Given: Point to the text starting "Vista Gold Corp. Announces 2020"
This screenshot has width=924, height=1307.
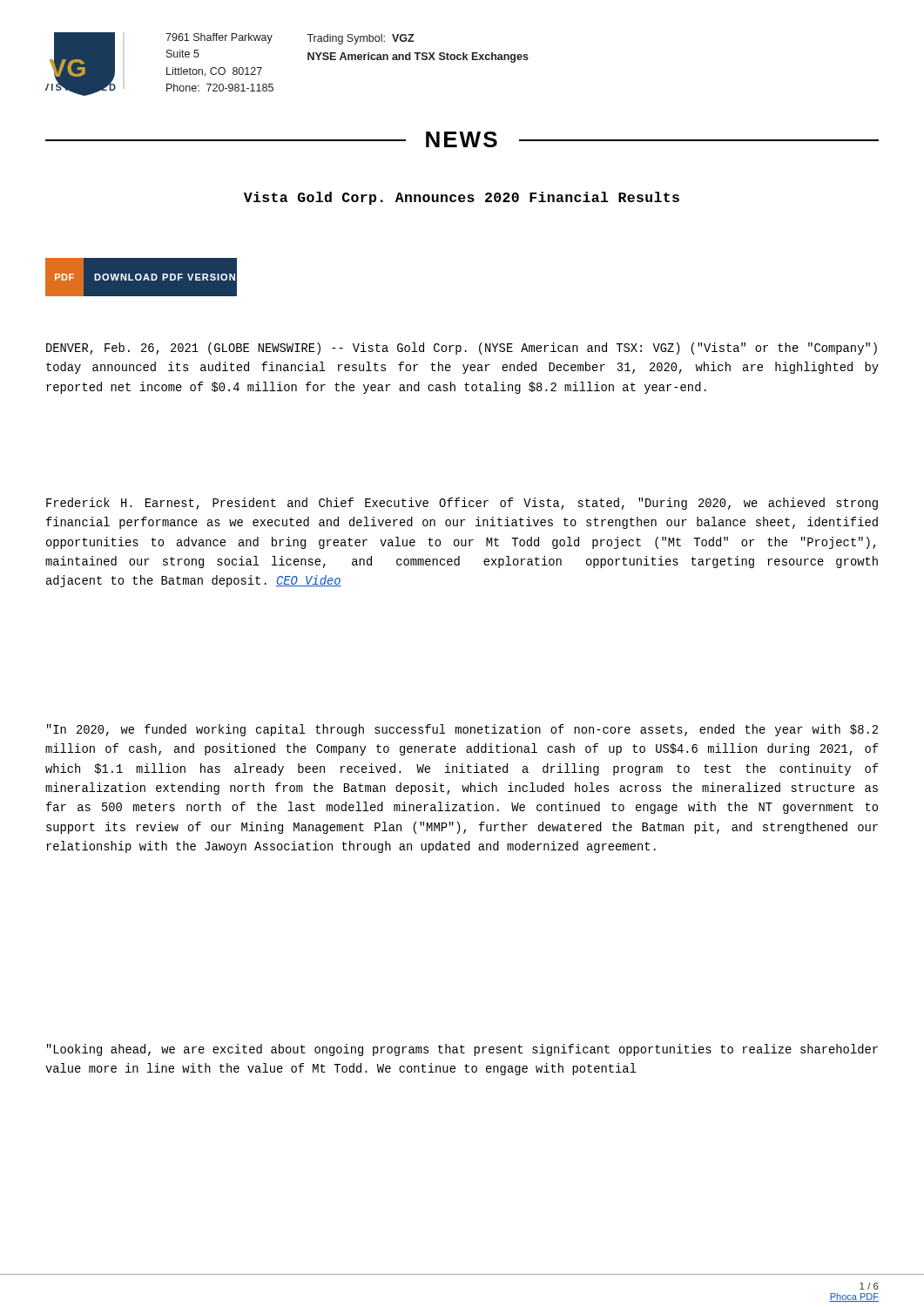Looking at the screenshot, I should 462,198.
